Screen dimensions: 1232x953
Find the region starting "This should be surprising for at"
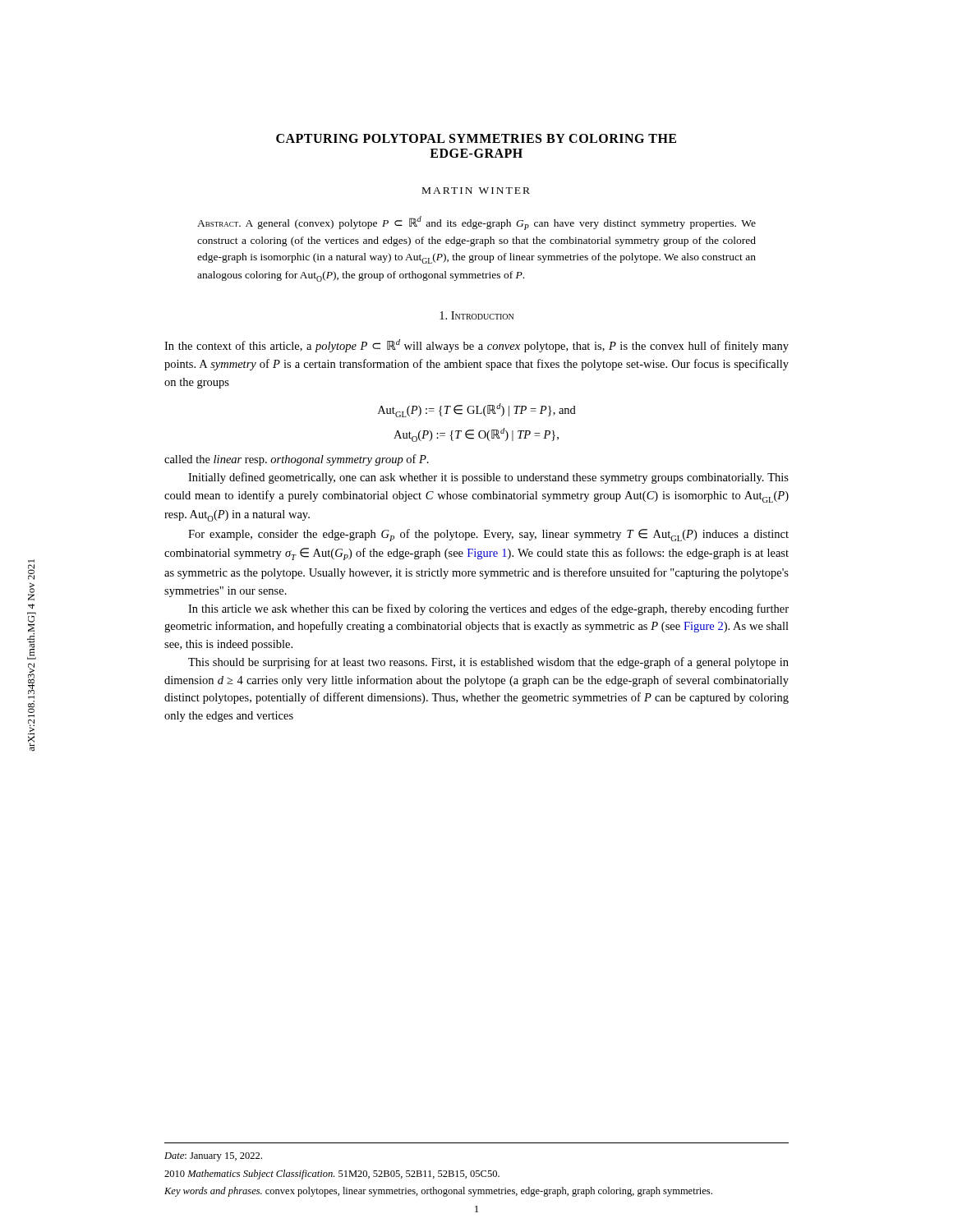476,689
